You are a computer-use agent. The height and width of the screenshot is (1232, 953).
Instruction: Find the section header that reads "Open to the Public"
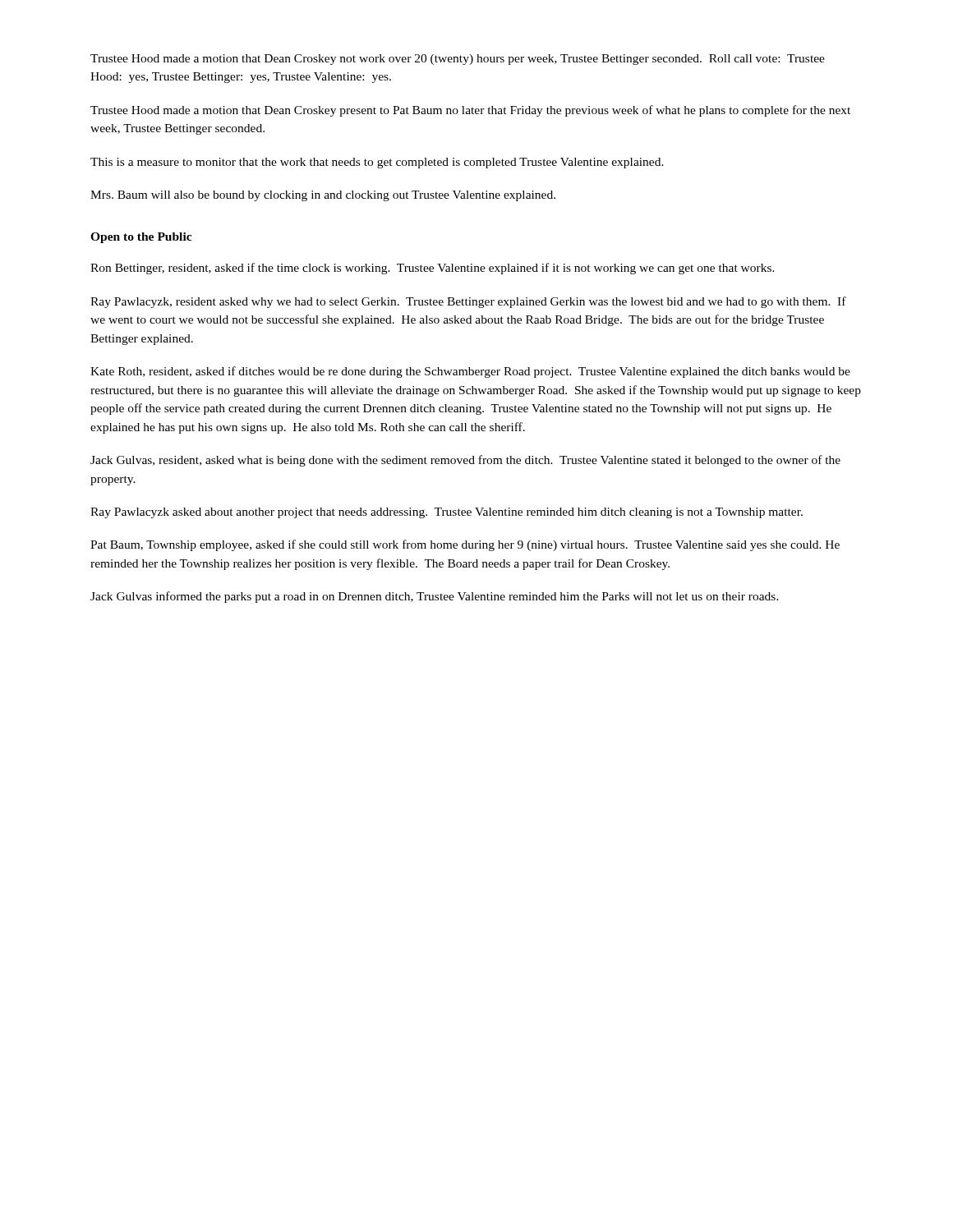click(141, 236)
